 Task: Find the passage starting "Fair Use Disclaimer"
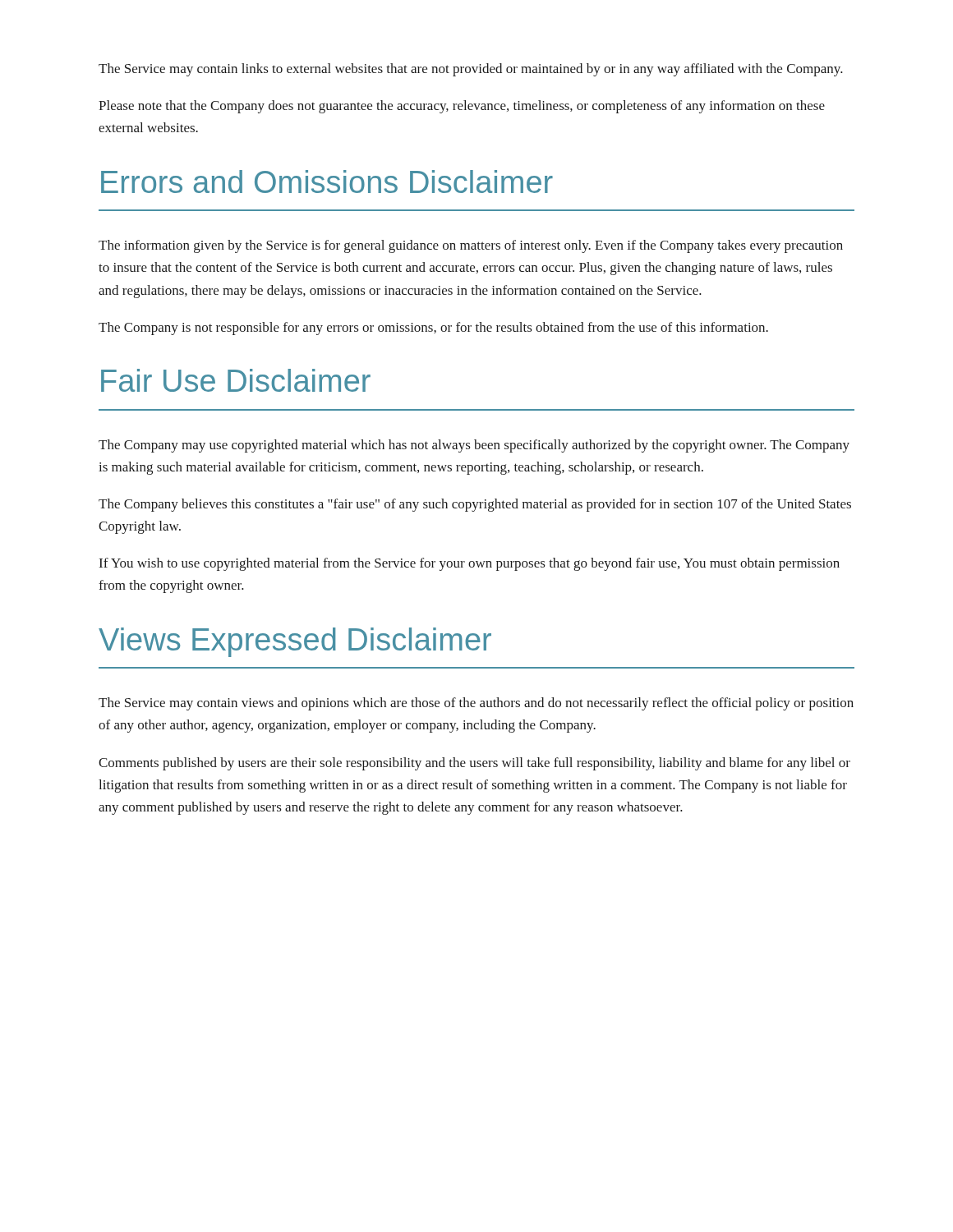[x=235, y=381]
